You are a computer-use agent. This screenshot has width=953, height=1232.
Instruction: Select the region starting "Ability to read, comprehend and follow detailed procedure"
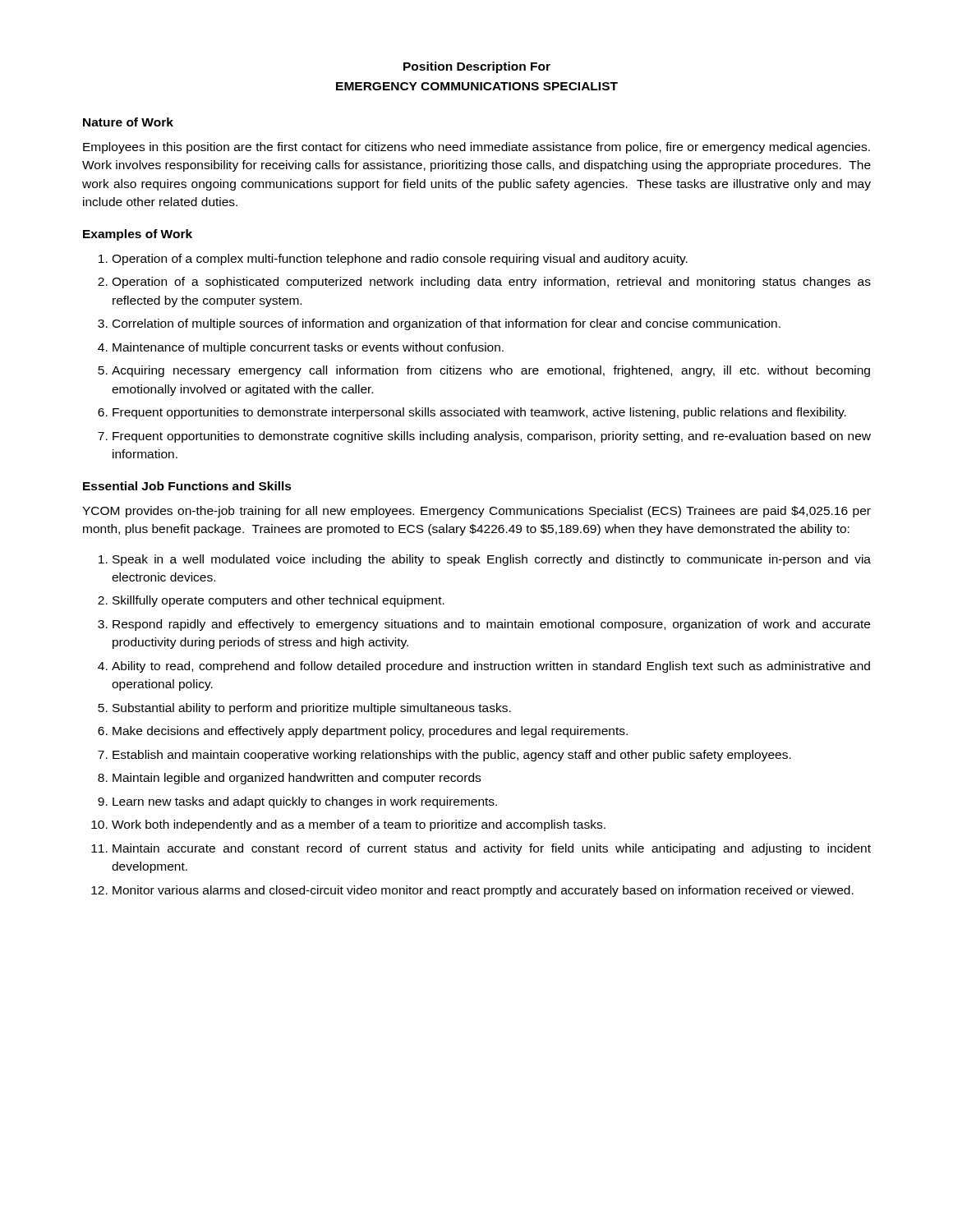click(491, 675)
